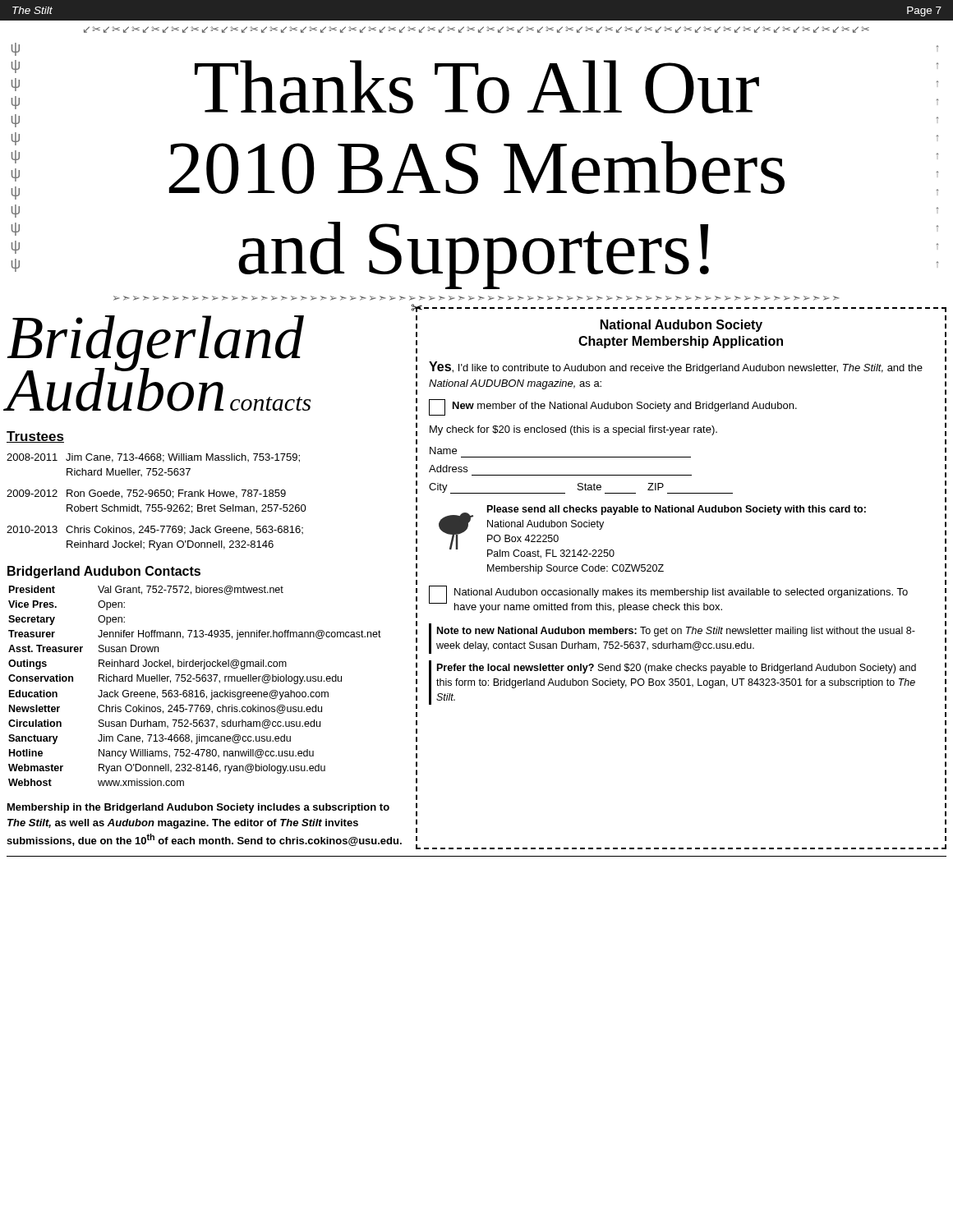Screen dimensions: 1232x953
Task: Find the passage starting "2010-2013 Chris Cokinos,"
Action: 208,538
